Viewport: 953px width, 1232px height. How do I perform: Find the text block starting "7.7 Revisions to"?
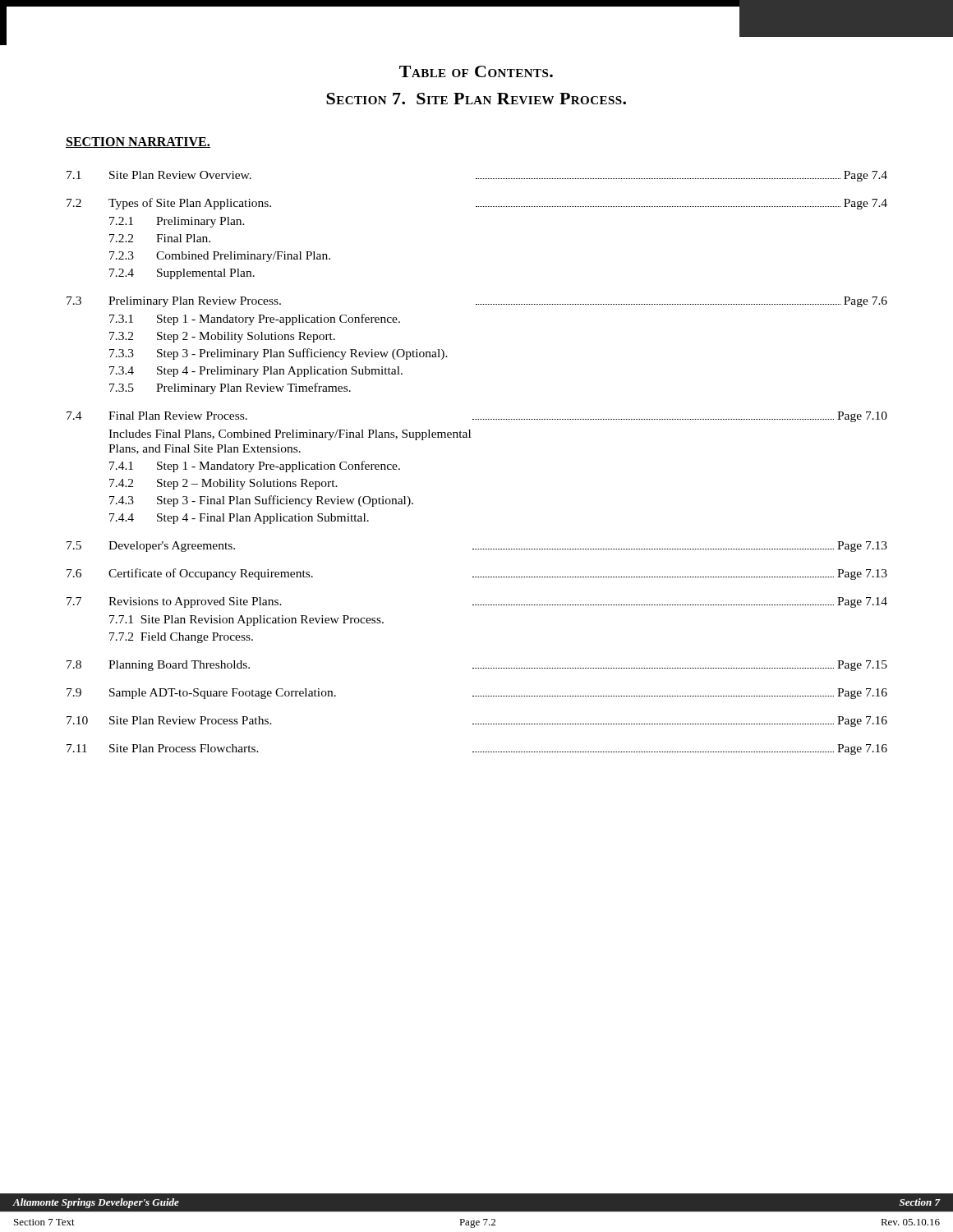[477, 602]
